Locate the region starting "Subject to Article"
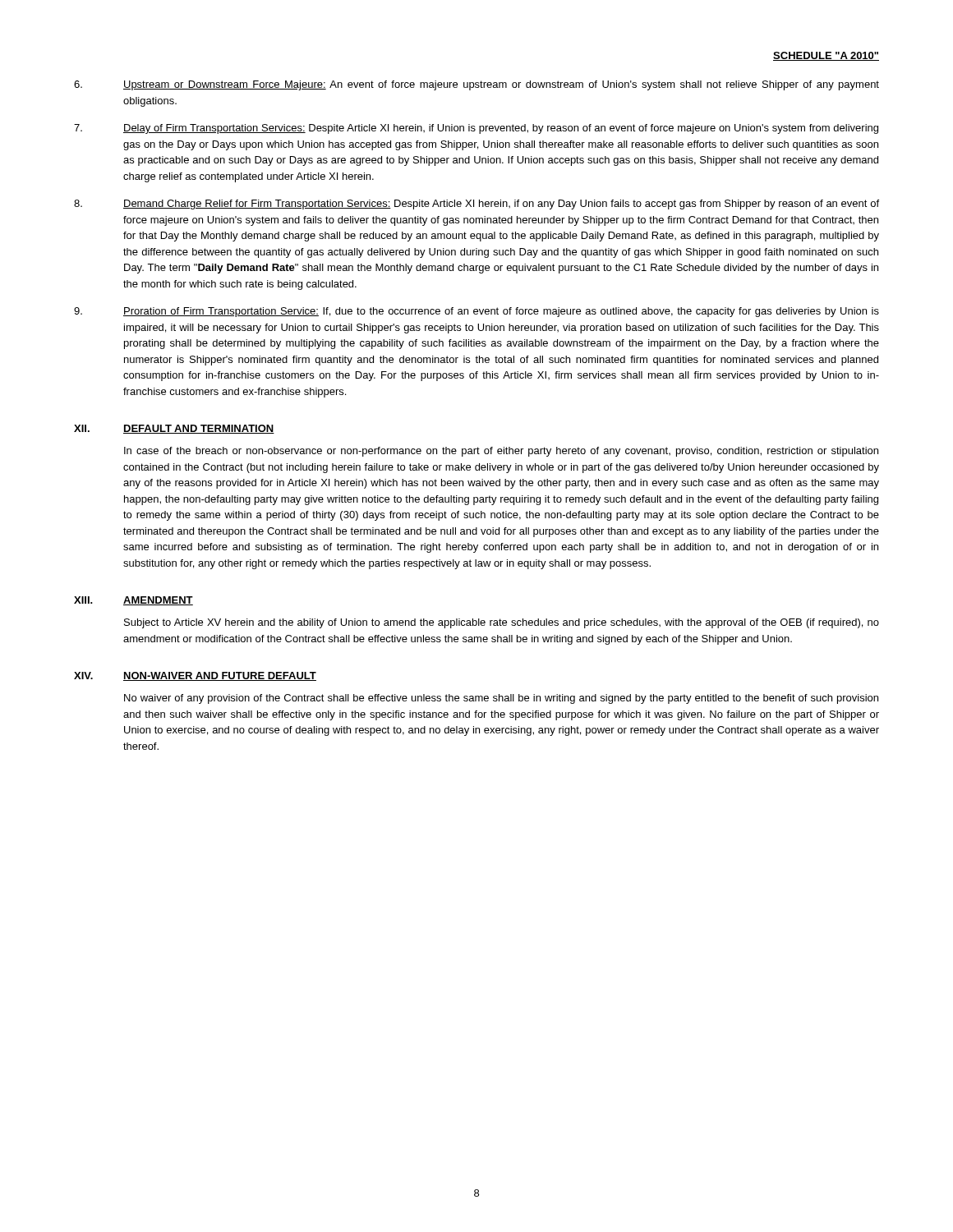 501,630
